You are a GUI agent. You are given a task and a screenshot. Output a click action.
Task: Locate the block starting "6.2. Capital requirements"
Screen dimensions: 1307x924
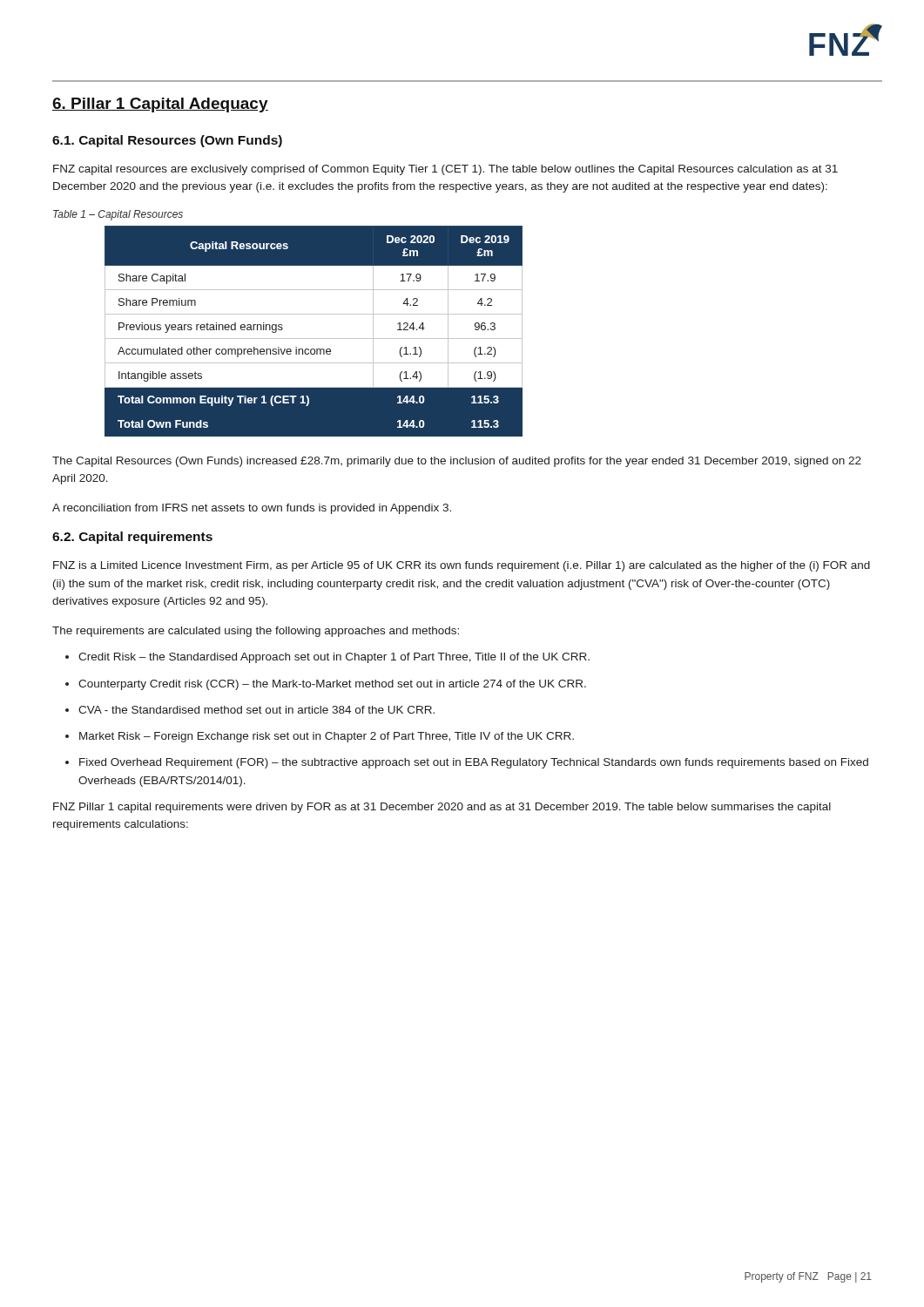(x=133, y=537)
